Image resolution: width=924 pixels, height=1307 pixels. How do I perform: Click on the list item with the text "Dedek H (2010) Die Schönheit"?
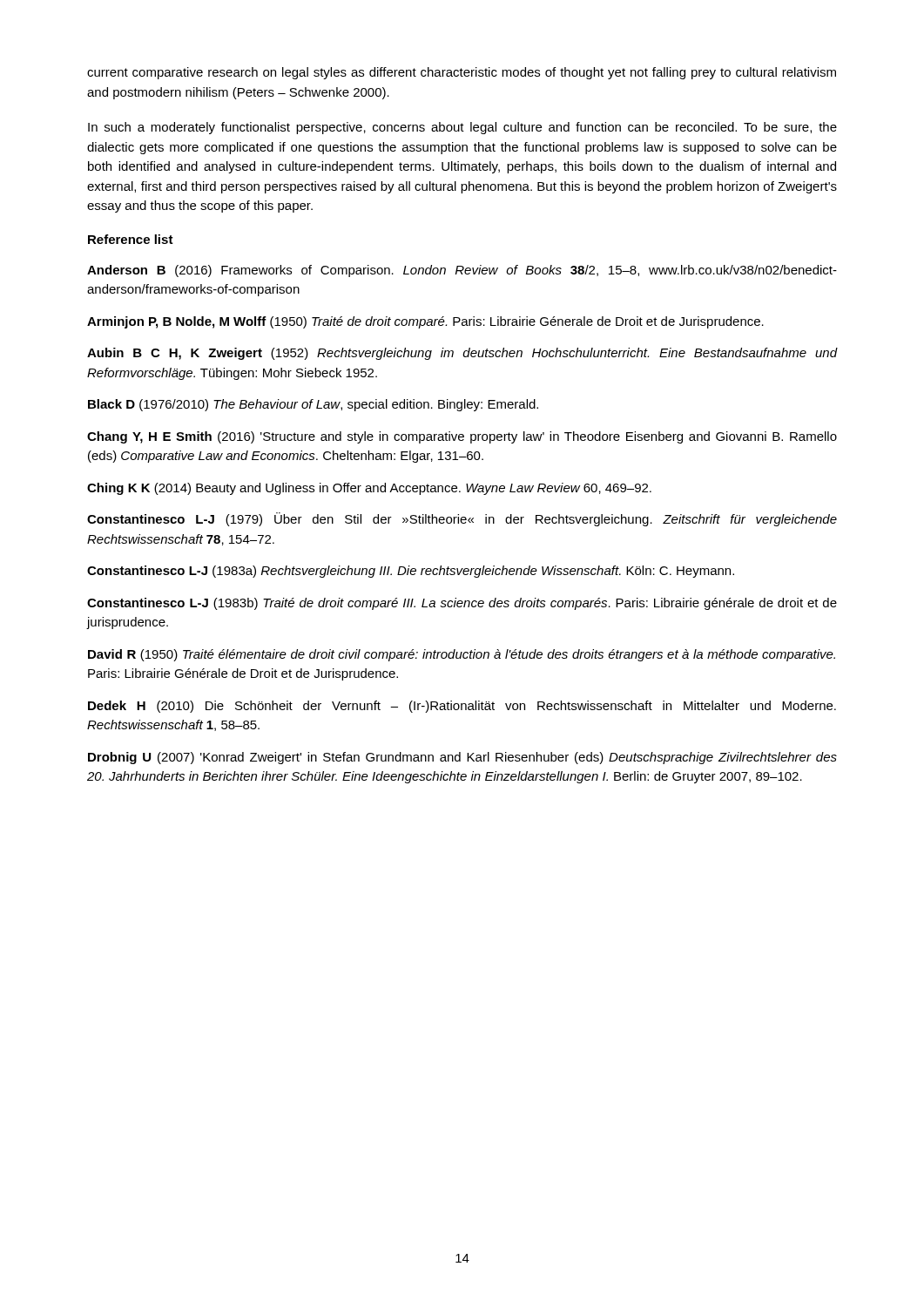point(462,715)
